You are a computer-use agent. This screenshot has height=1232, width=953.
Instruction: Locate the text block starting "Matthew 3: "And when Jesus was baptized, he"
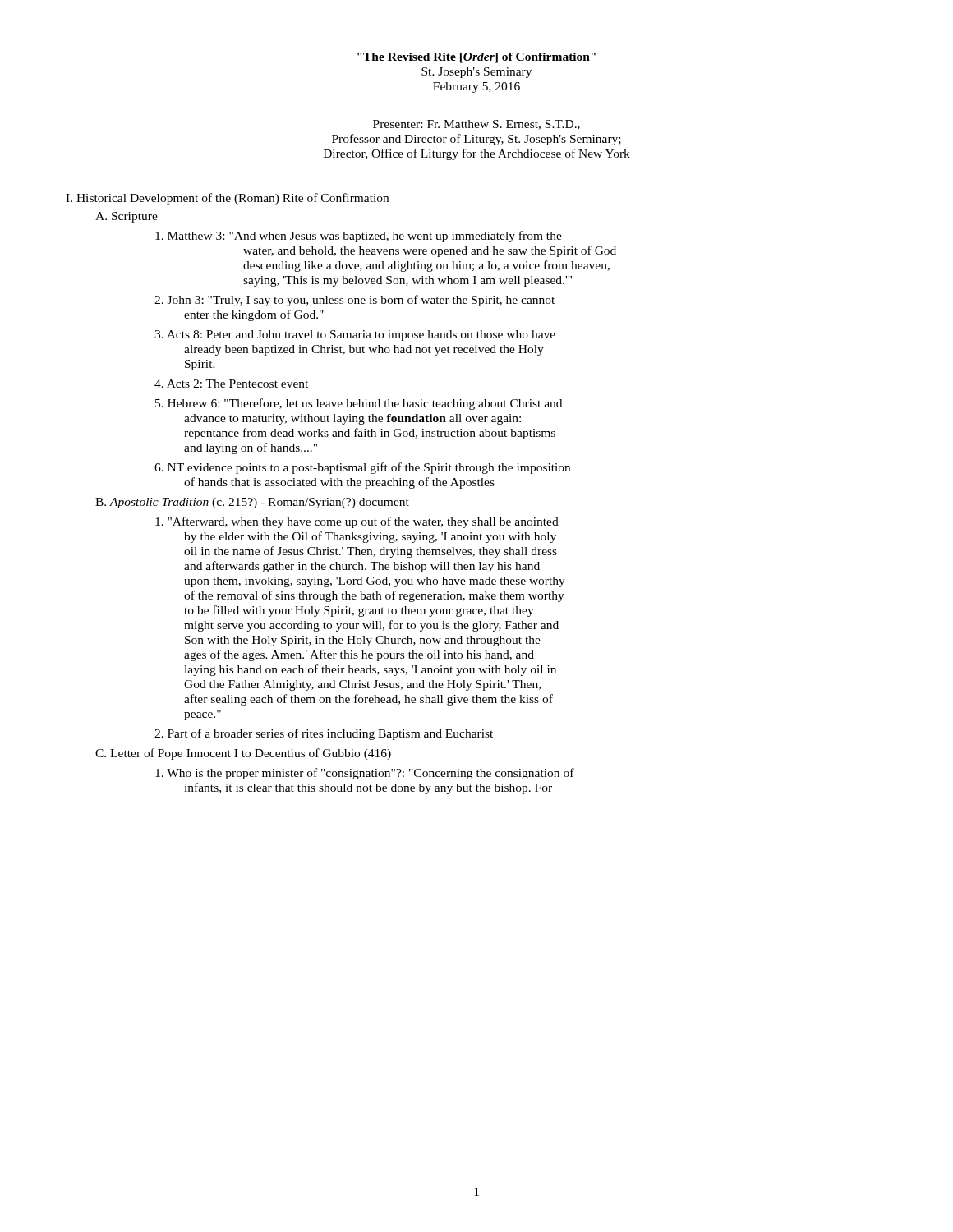[385, 258]
